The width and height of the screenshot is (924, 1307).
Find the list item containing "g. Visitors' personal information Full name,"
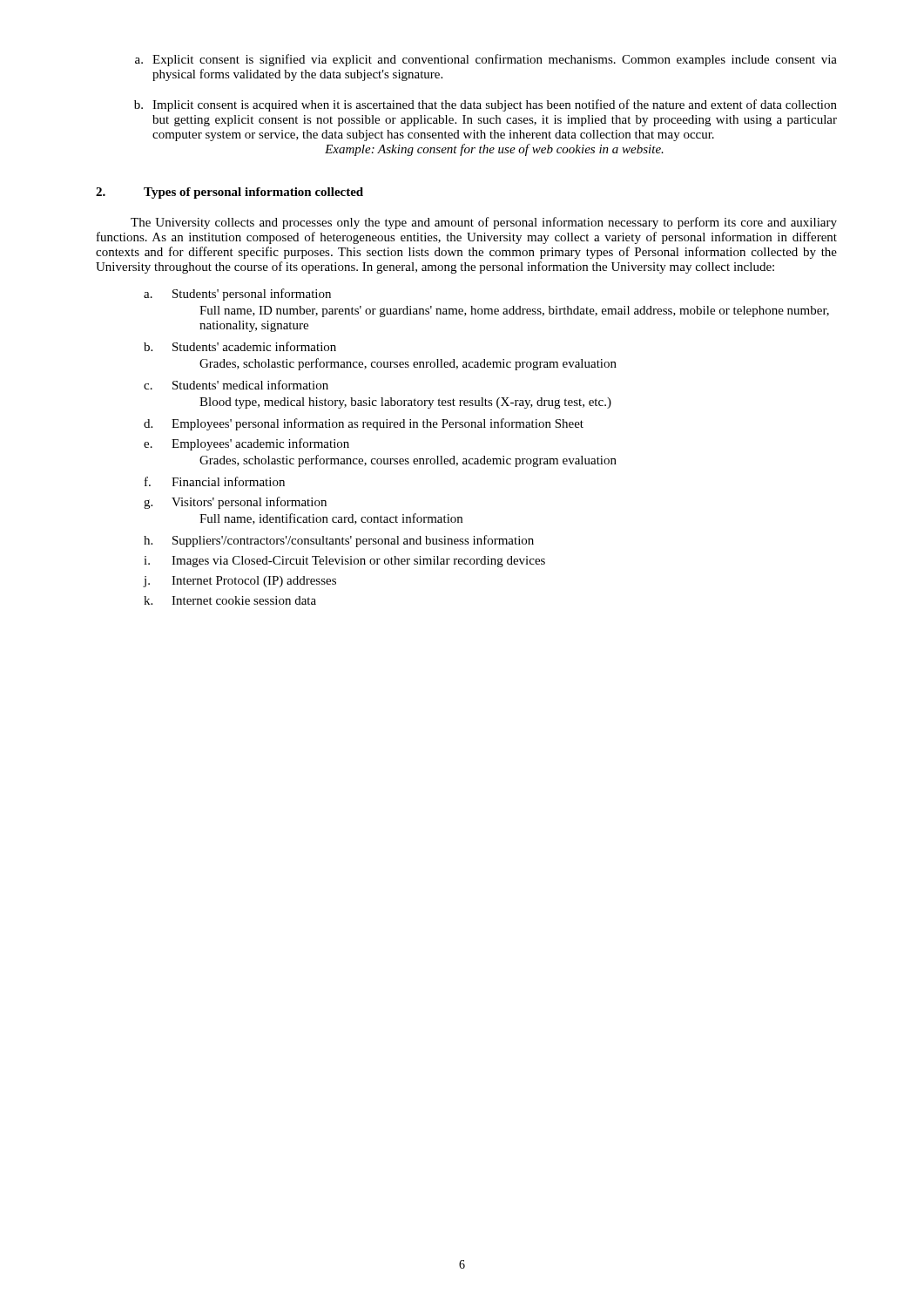coord(235,503)
